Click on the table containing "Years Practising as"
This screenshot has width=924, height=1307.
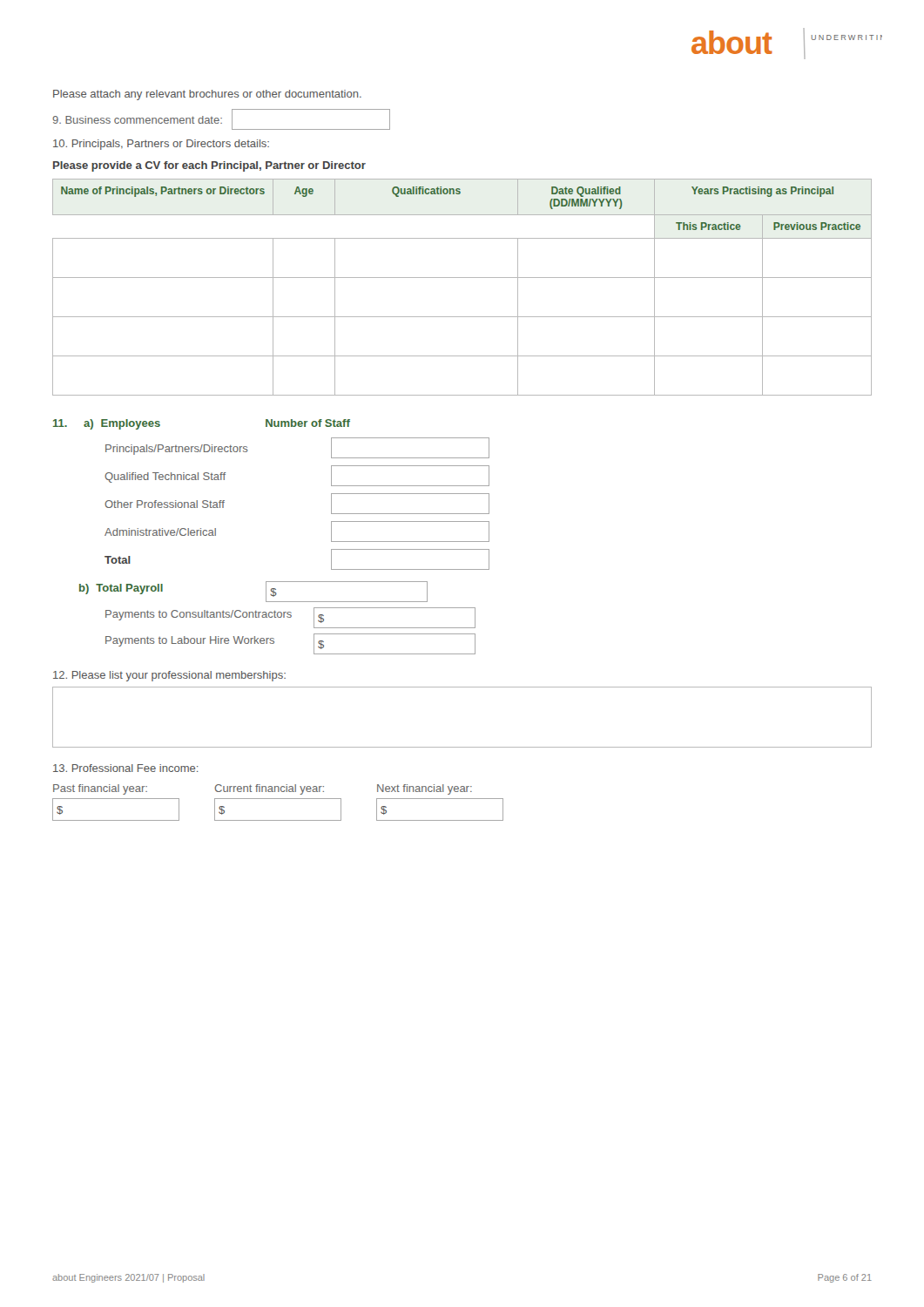click(462, 287)
